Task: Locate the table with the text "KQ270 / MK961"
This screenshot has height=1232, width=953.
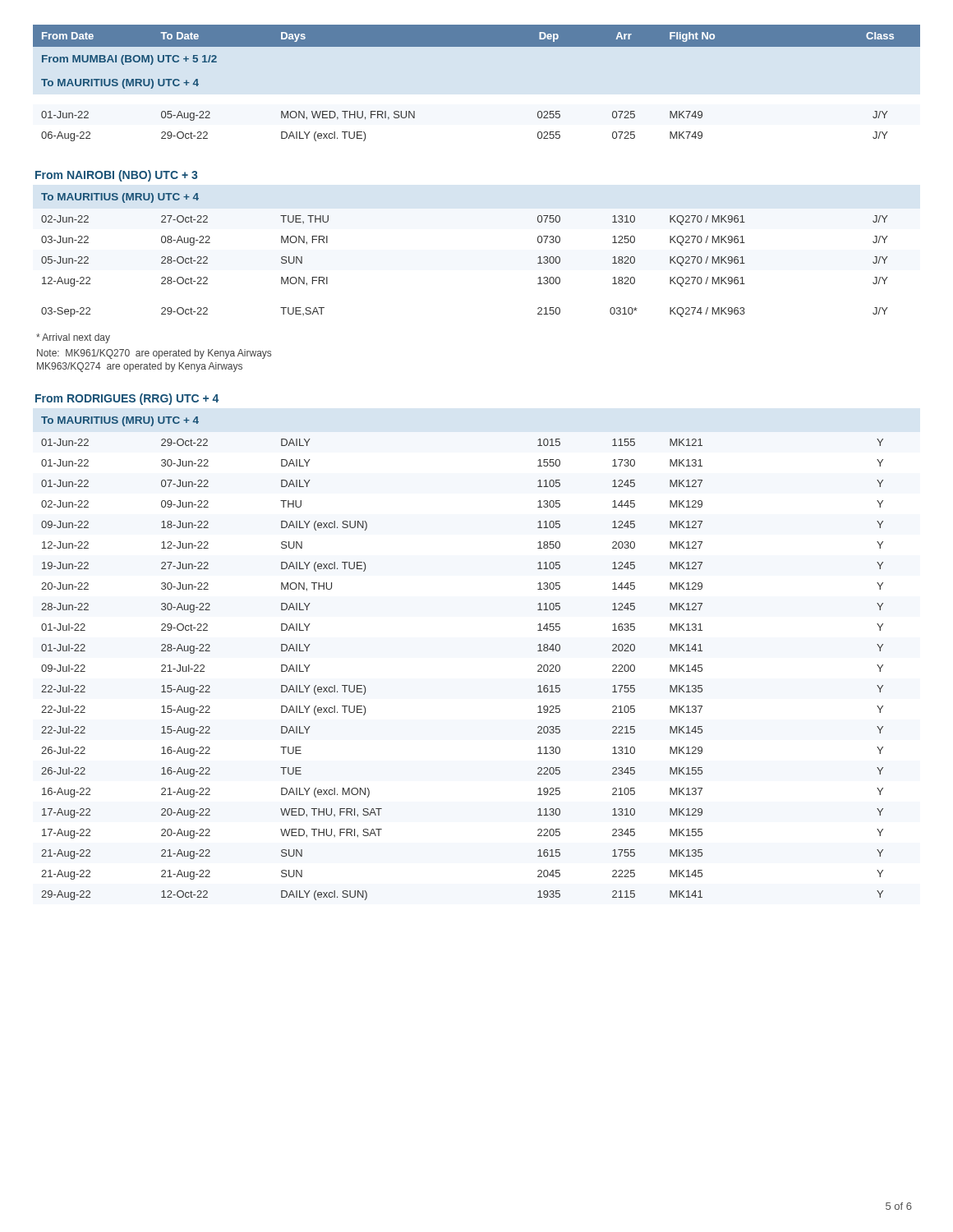Action: [476, 253]
